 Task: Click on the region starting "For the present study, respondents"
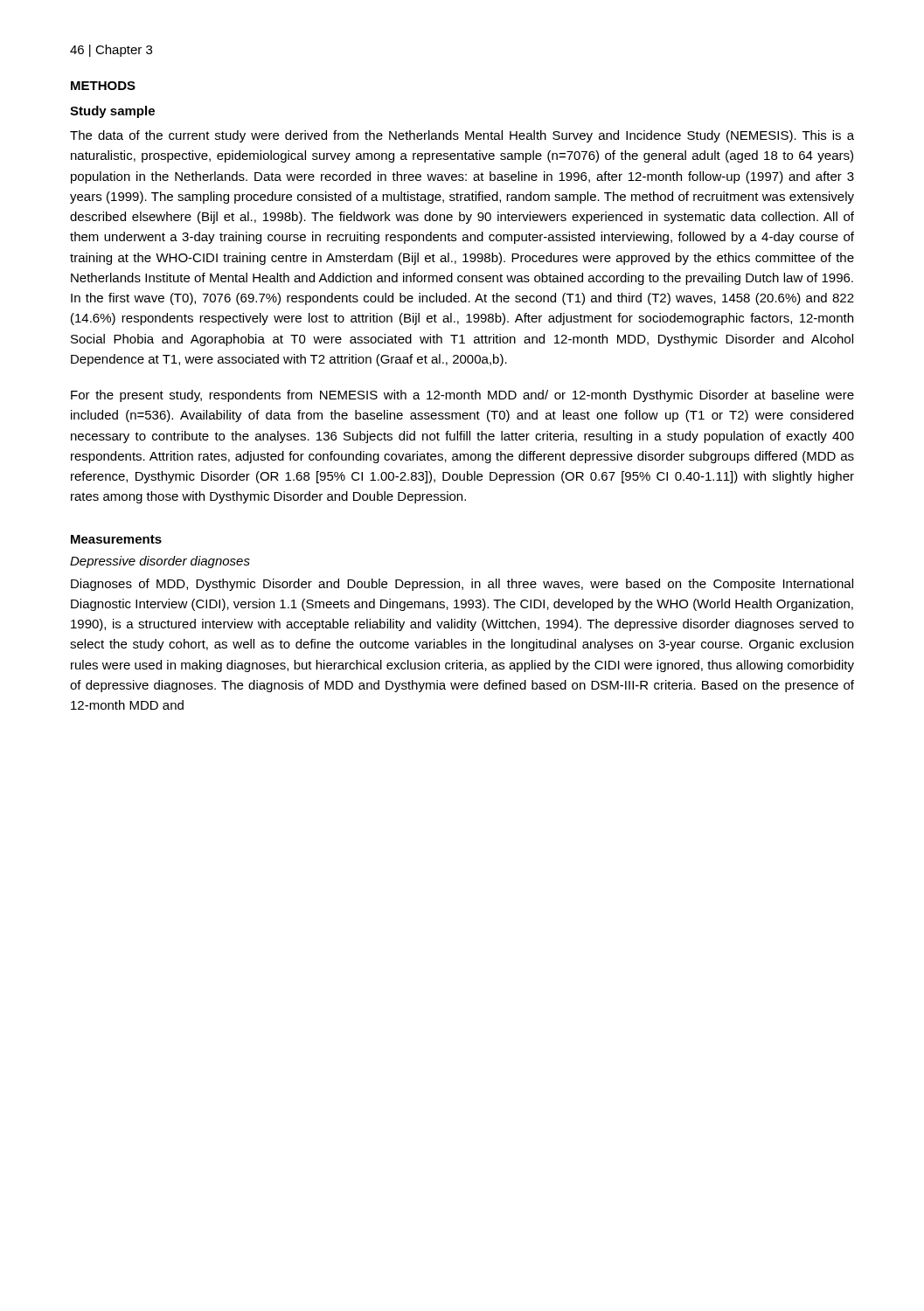[x=462, y=445]
